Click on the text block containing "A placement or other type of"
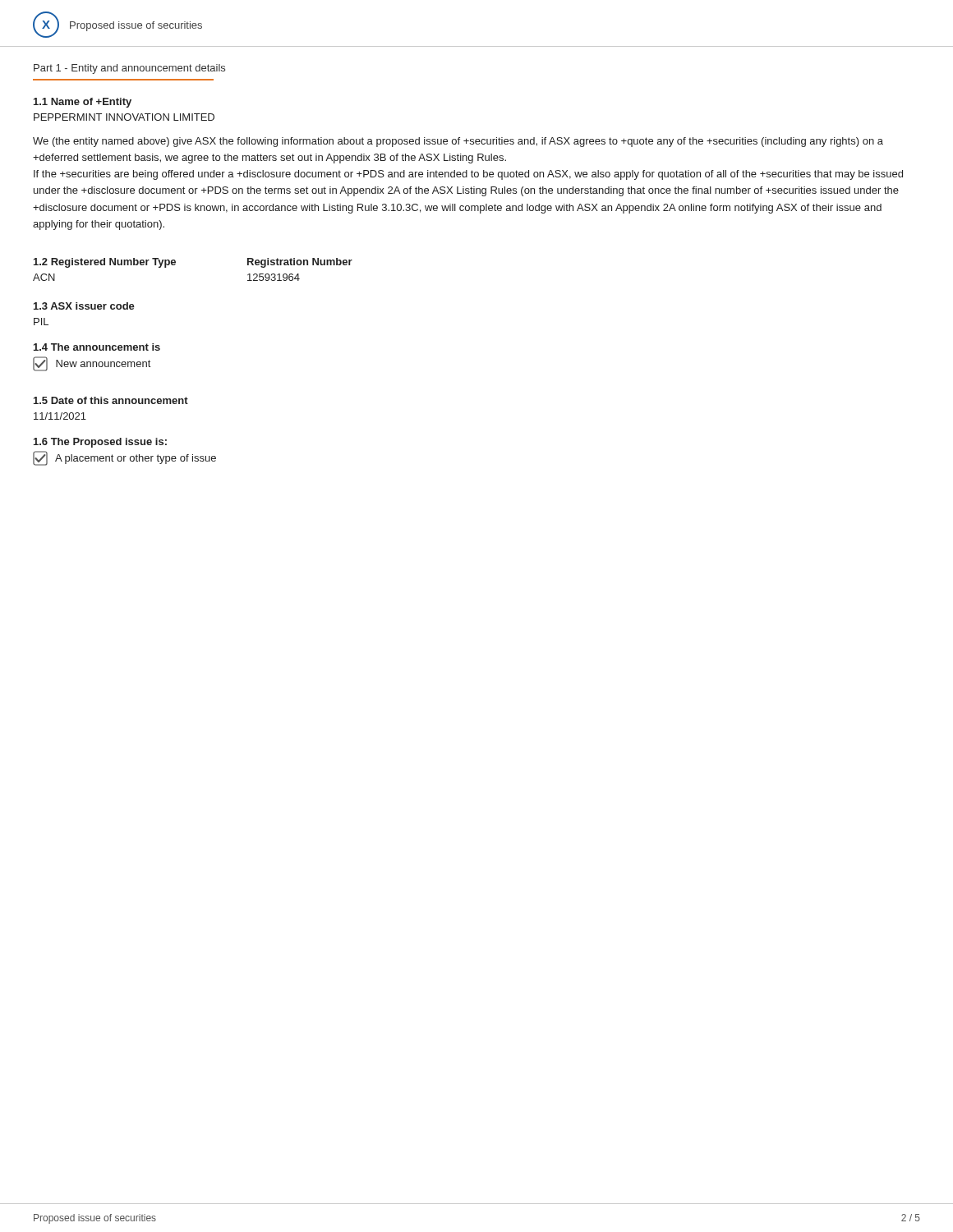 (124, 458)
